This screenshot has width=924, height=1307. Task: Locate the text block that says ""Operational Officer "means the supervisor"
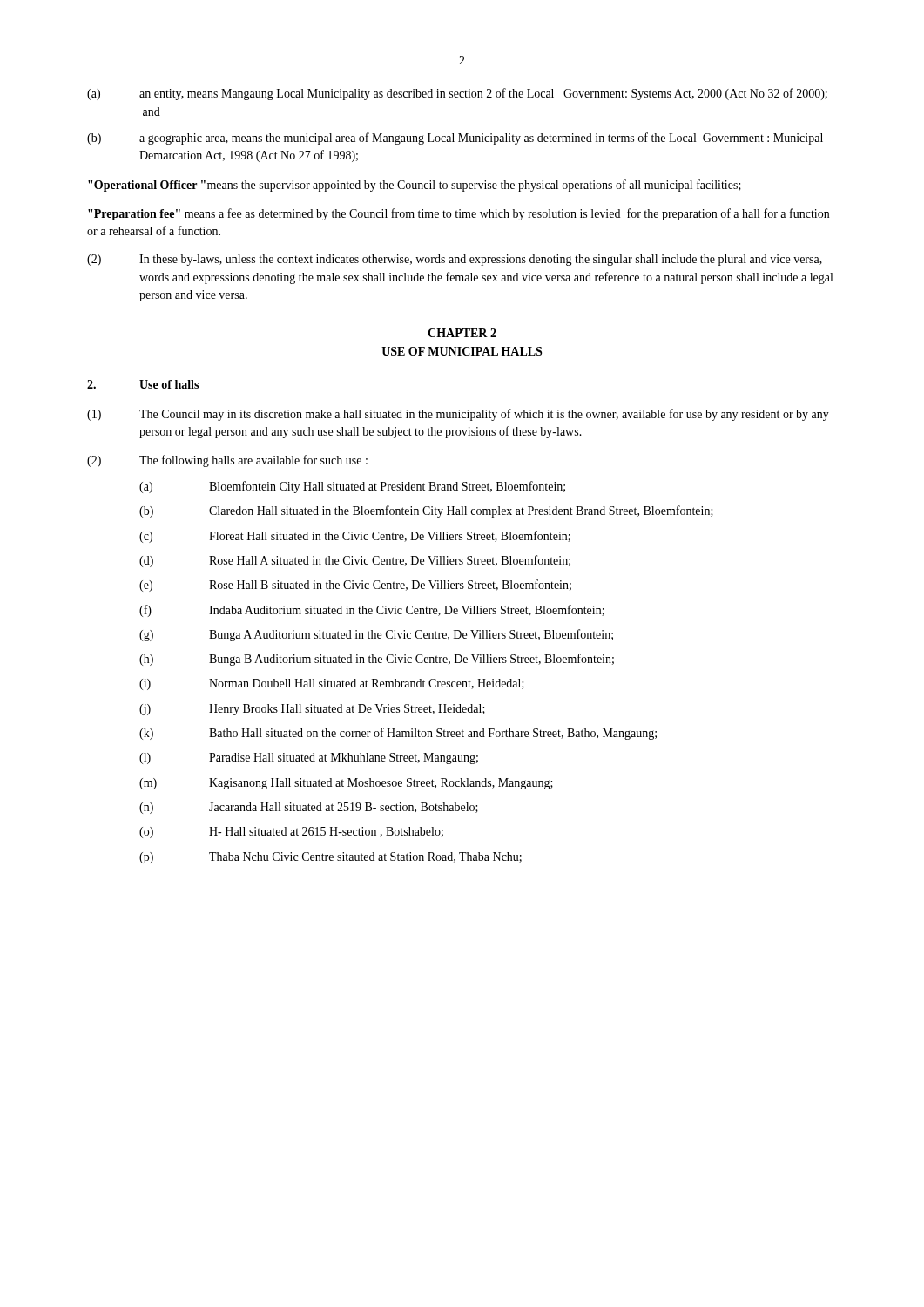(x=414, y=186)
